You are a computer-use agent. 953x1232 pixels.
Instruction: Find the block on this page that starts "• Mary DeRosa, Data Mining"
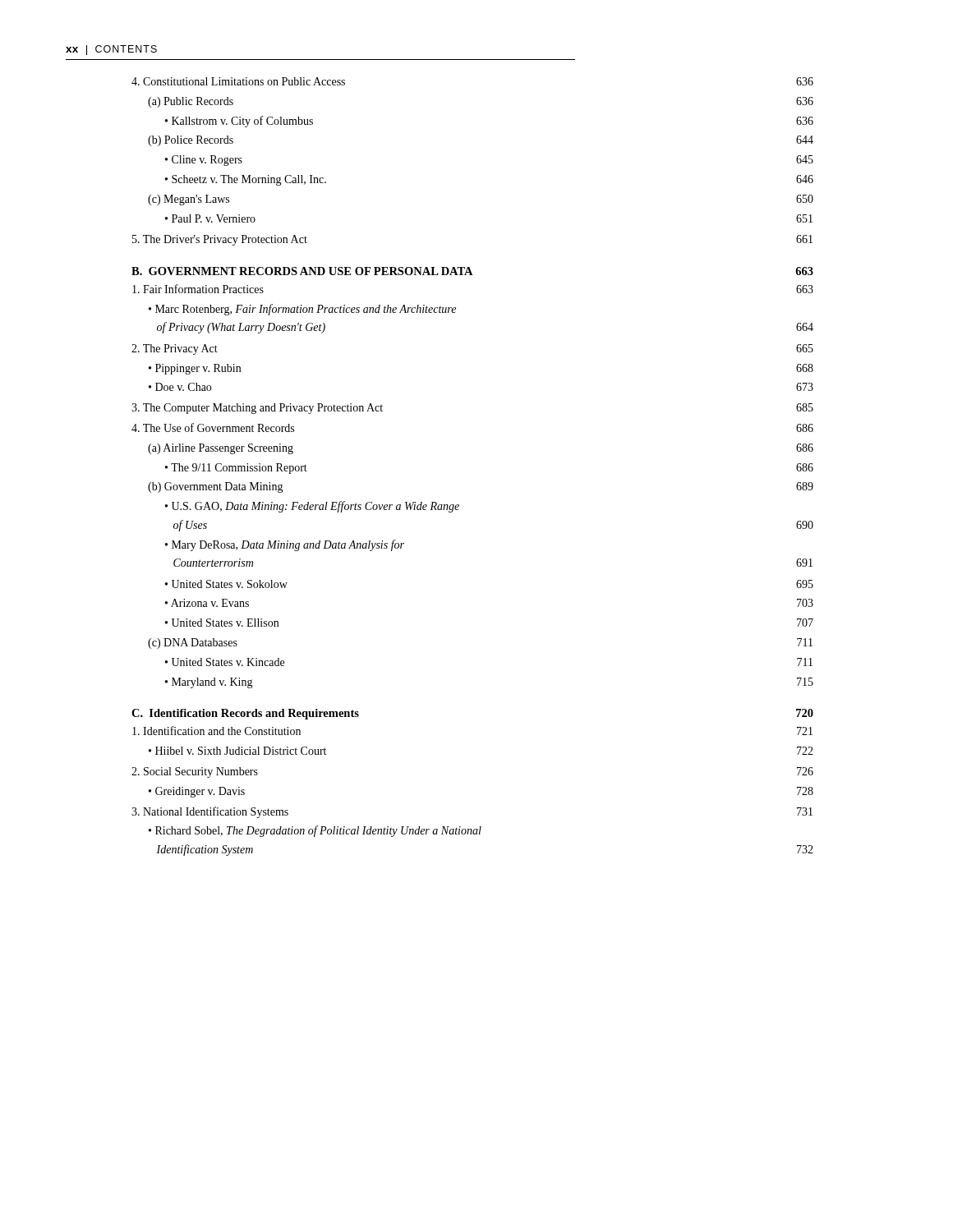pos(285,545)
